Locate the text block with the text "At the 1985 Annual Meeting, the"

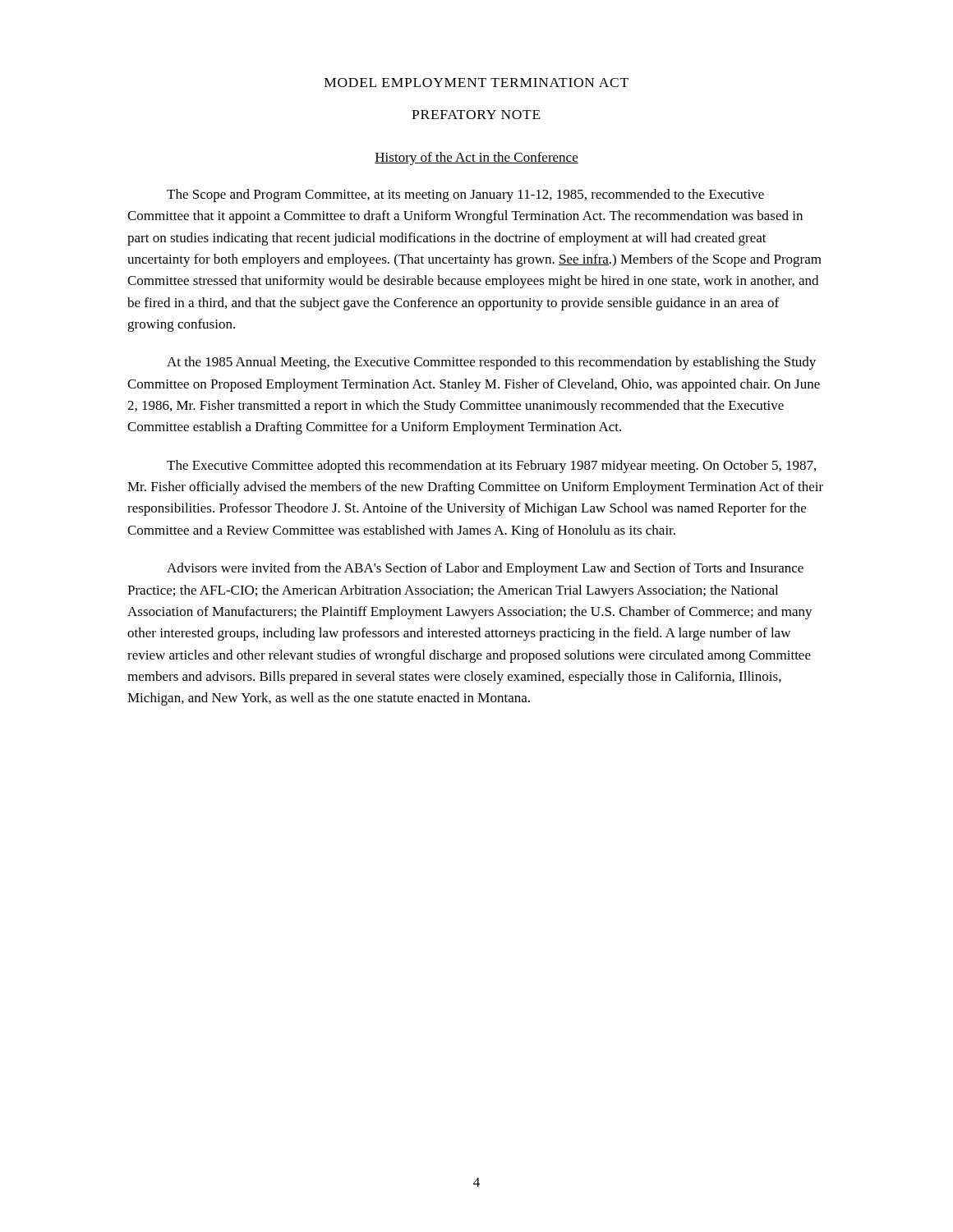click(474, 395)
